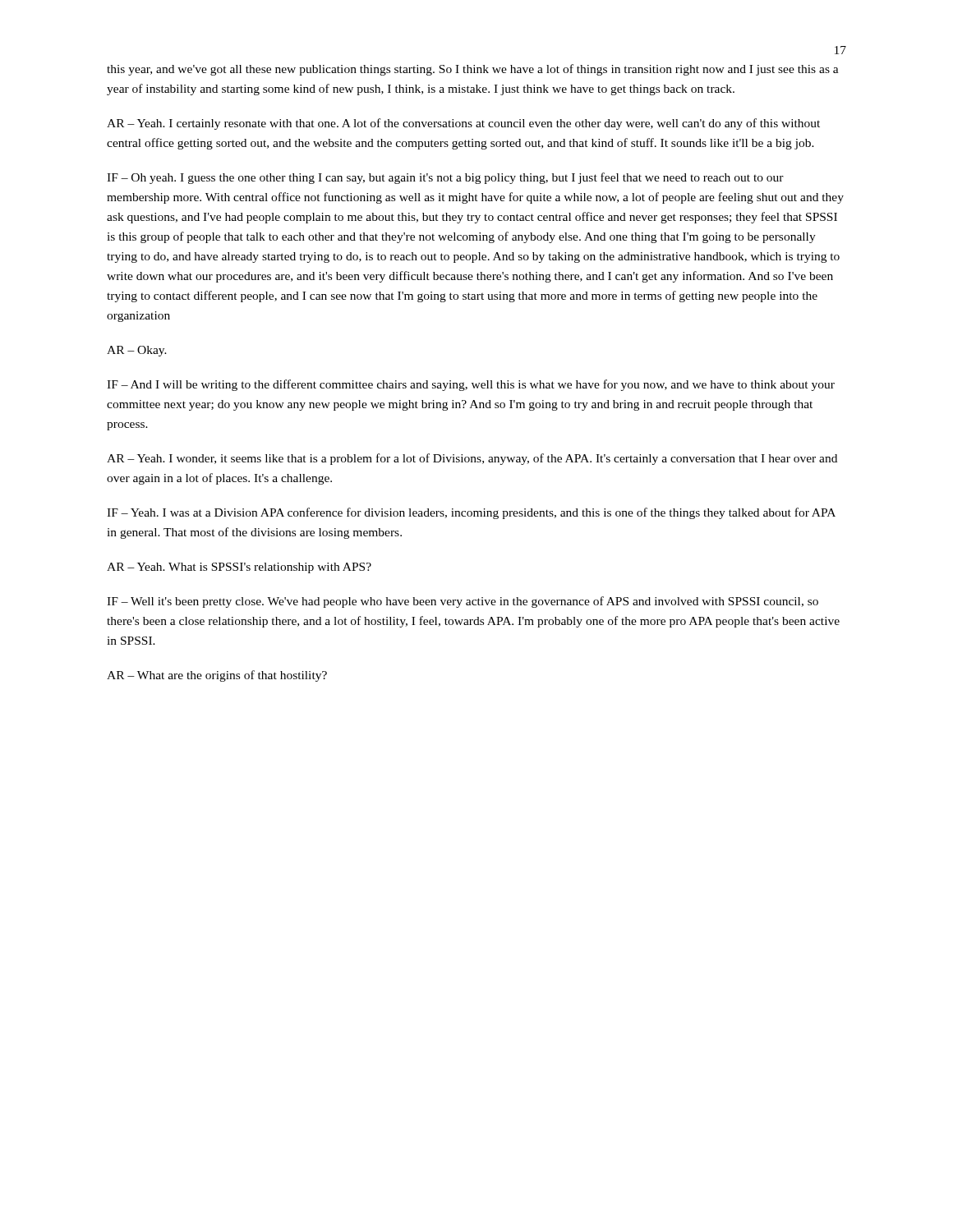Click the passage that begins "IF – And"
This screenshot has width=953, height=1232.
click(x=471, y=404)
